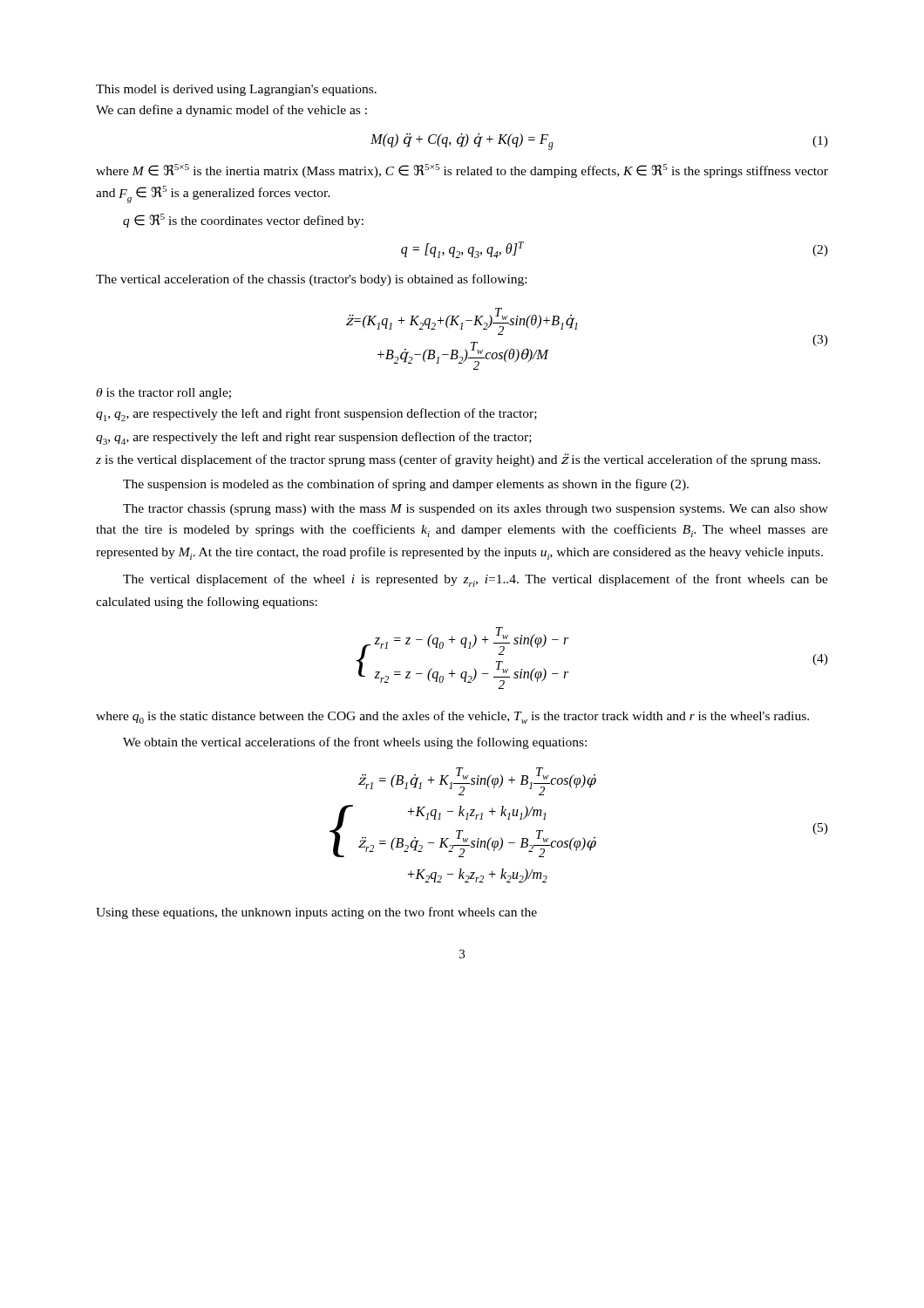Navigate to the text starting "{ zr1 = z −"
Viewport: 924px width, 1308px height.
592,659
